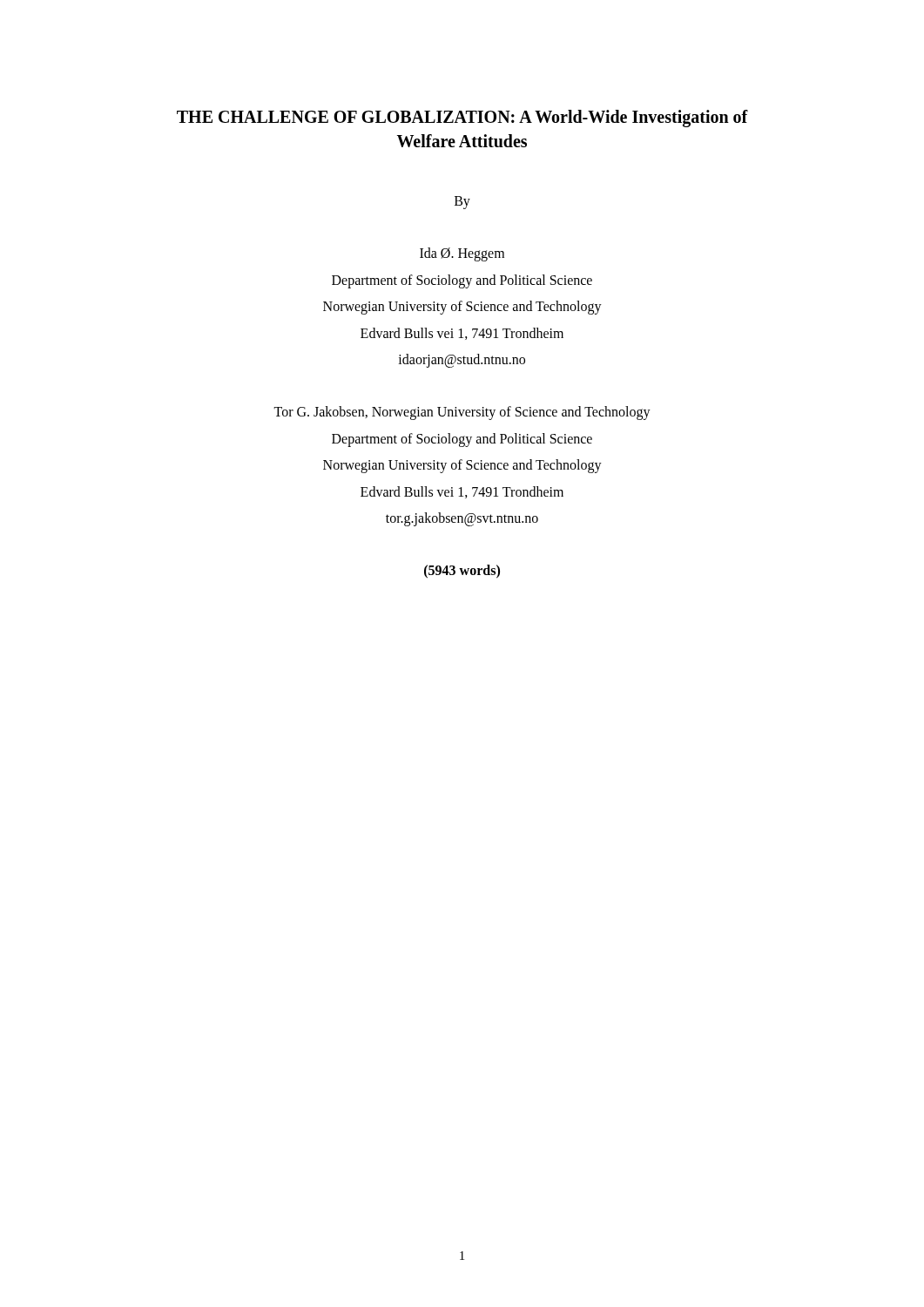Find the text block containing "Tor G. Jakobsen, Norwegian University"
This screenshot has width=924, height=1307.
coord(462,465)
